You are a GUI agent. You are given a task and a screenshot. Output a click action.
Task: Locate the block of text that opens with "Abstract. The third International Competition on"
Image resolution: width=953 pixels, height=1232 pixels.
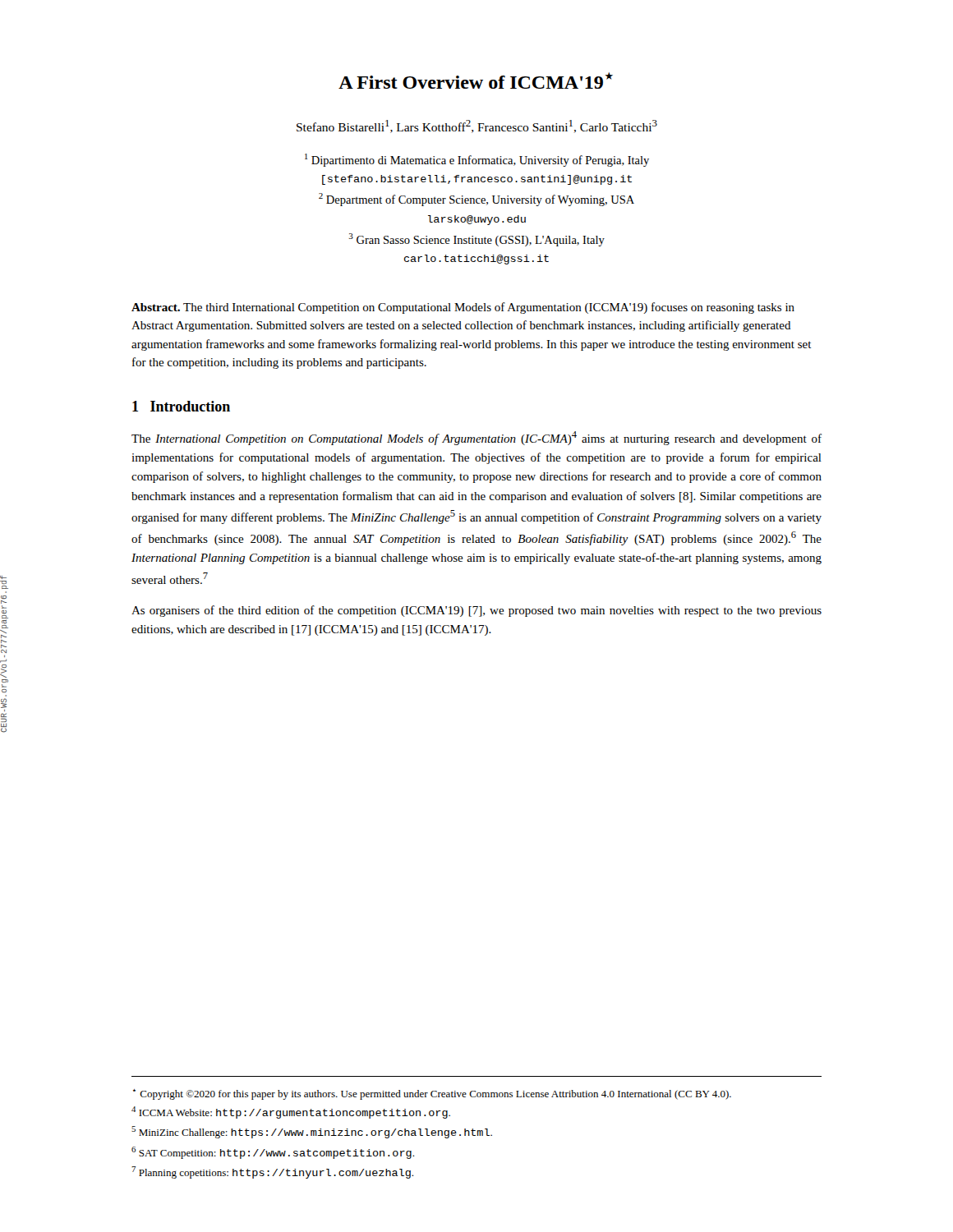pyautogui.click(x=471, y=335)
